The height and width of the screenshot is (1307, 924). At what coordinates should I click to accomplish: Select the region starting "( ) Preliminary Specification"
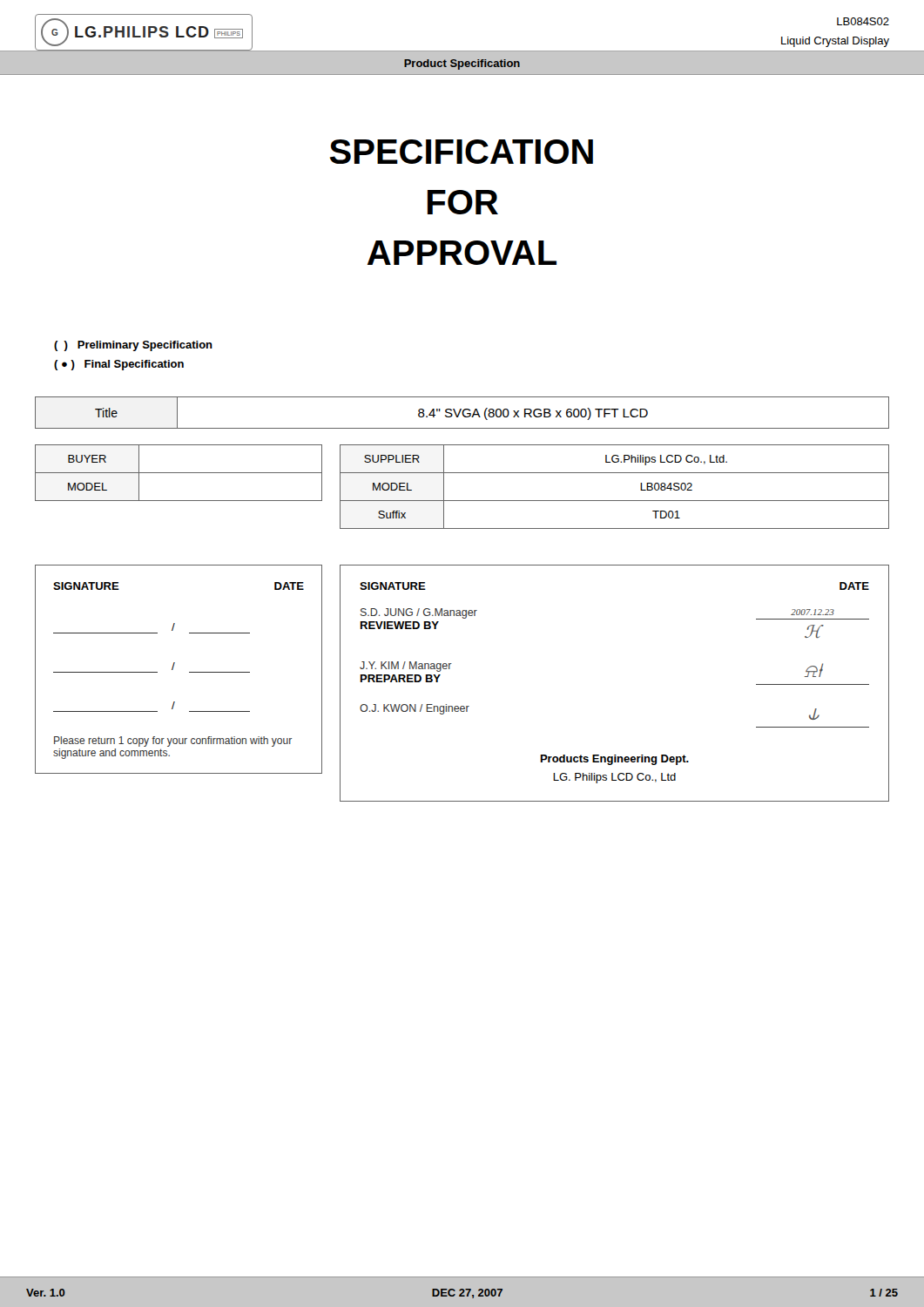click(x=133, y=345)
